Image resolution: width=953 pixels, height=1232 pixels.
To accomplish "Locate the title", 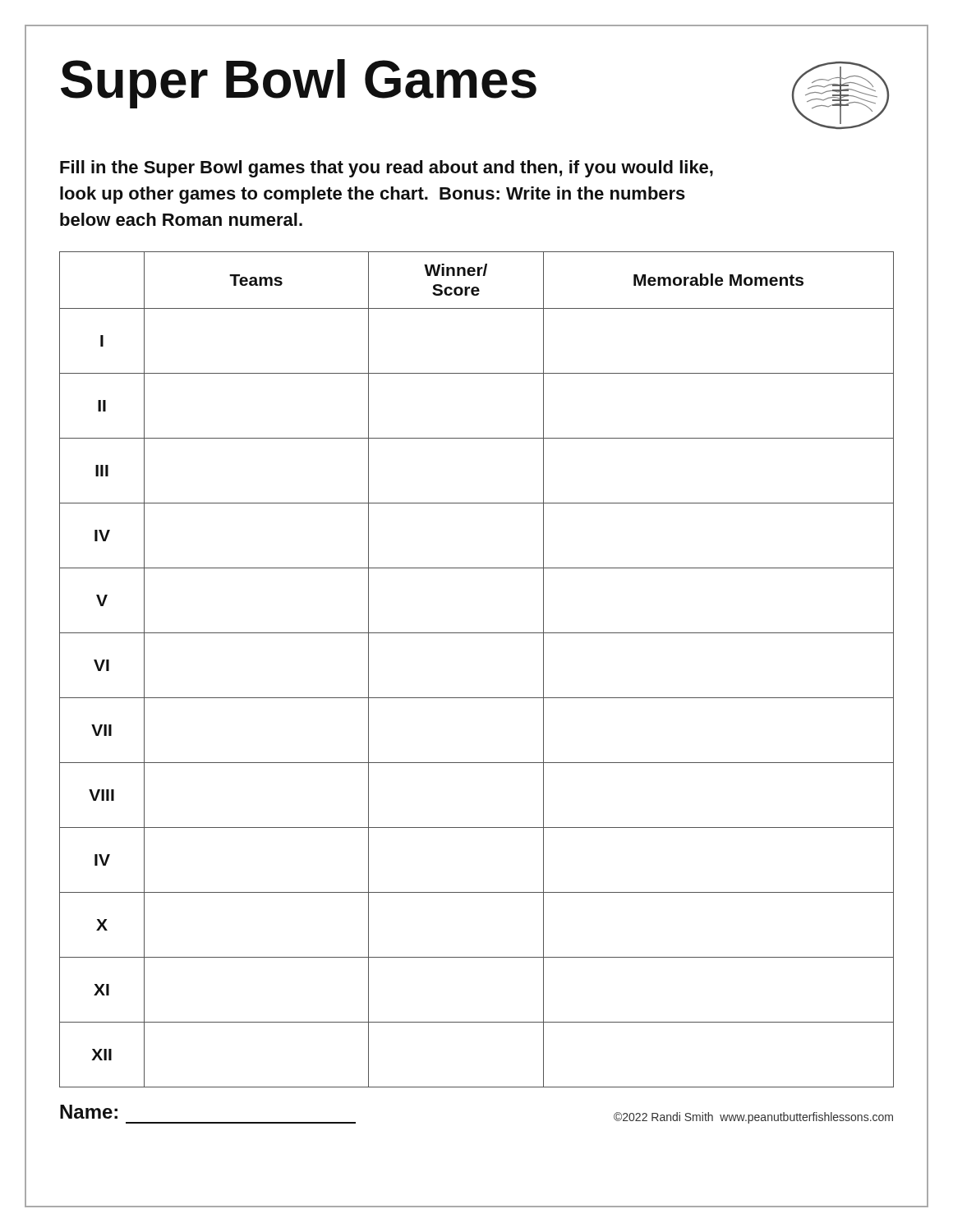I will pyautogui.click(x=299, y=80).
